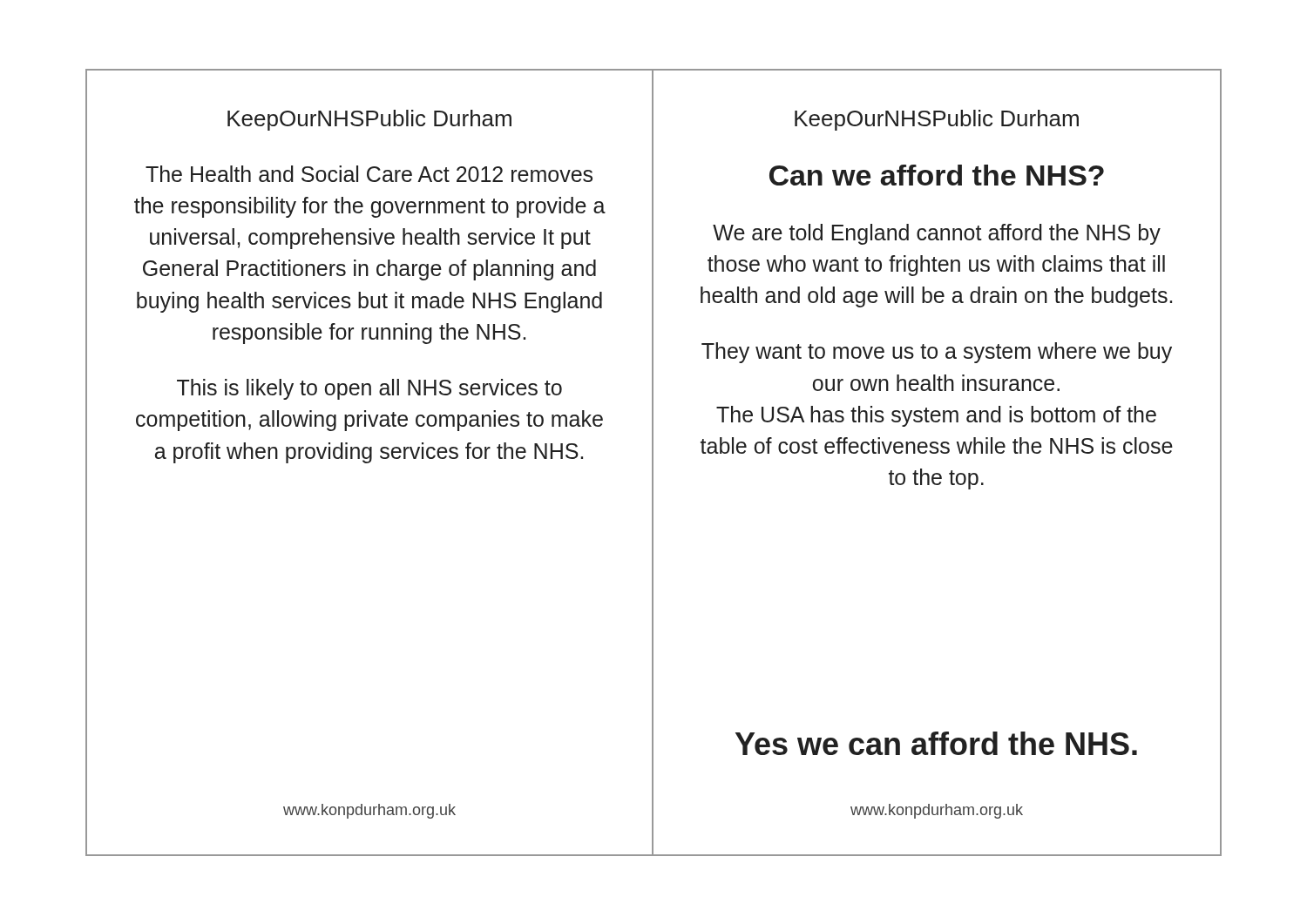Viewport: 1307px width, 924px height.
Task: Navigate to the element starting "Yes we can"
Action: click(x=937, y=744)
